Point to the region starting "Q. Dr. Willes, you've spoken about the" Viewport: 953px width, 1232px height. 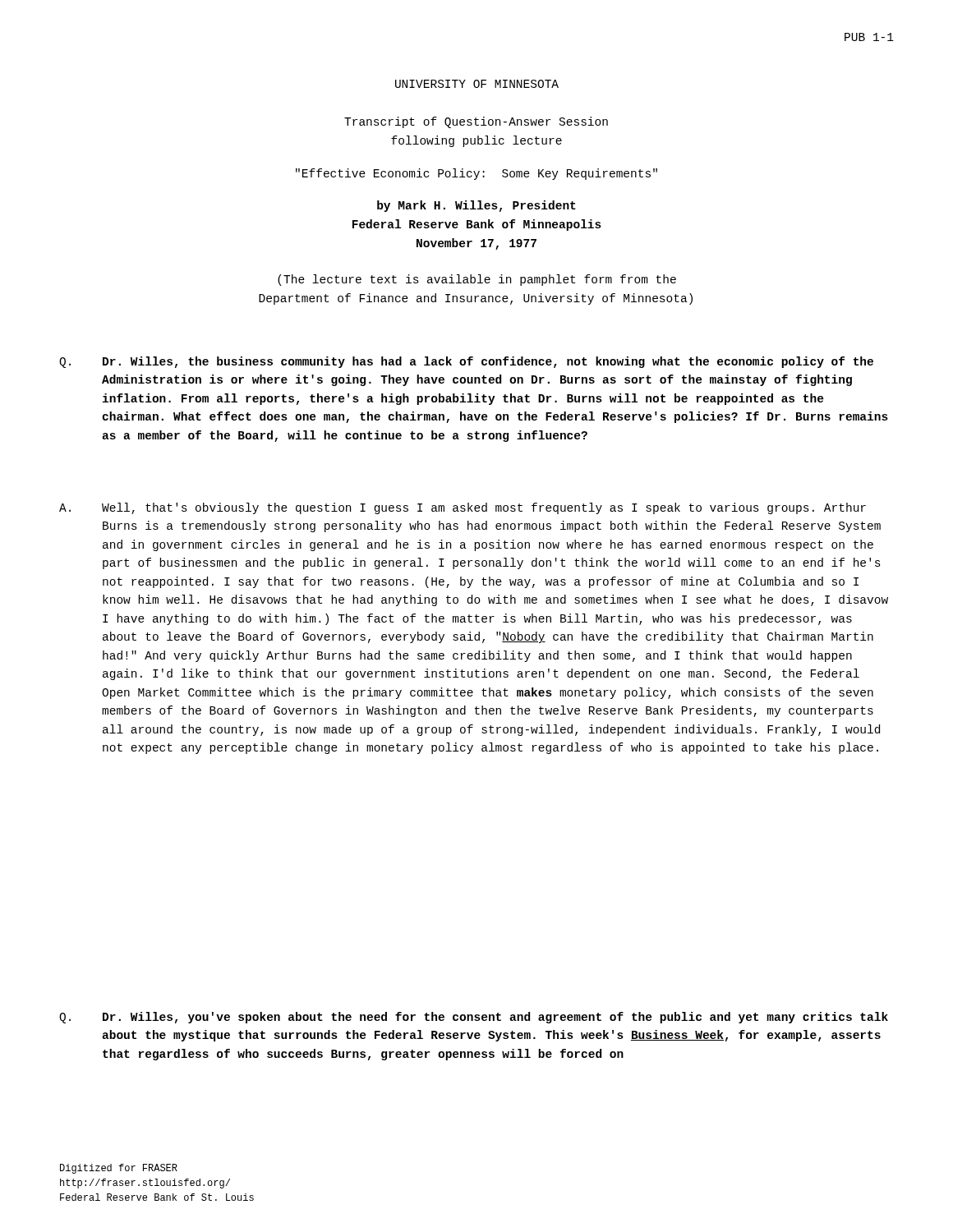pyautogui.click(x=476, y=1036)
